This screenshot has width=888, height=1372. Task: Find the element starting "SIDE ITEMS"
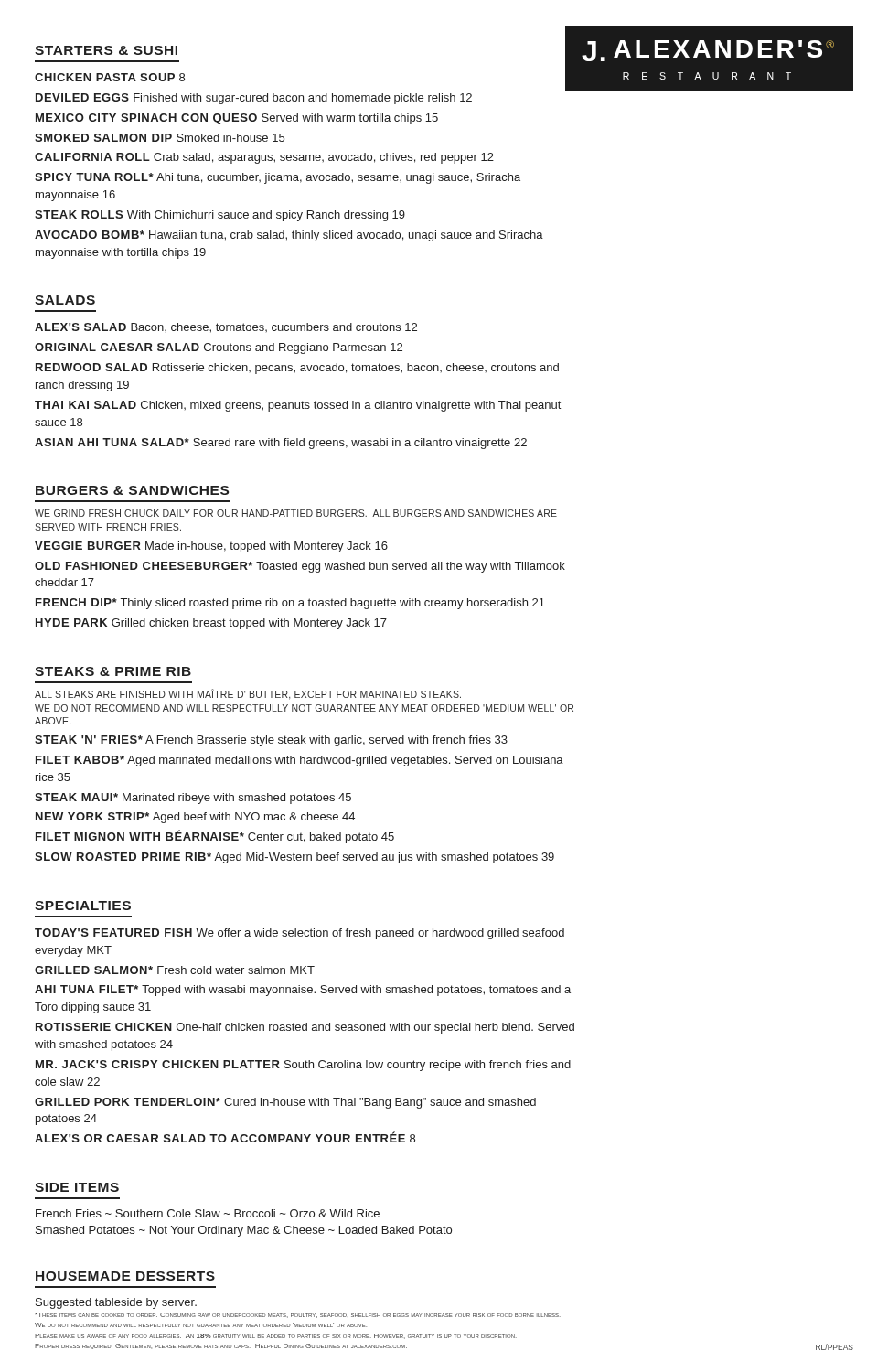pos(77,1189)
